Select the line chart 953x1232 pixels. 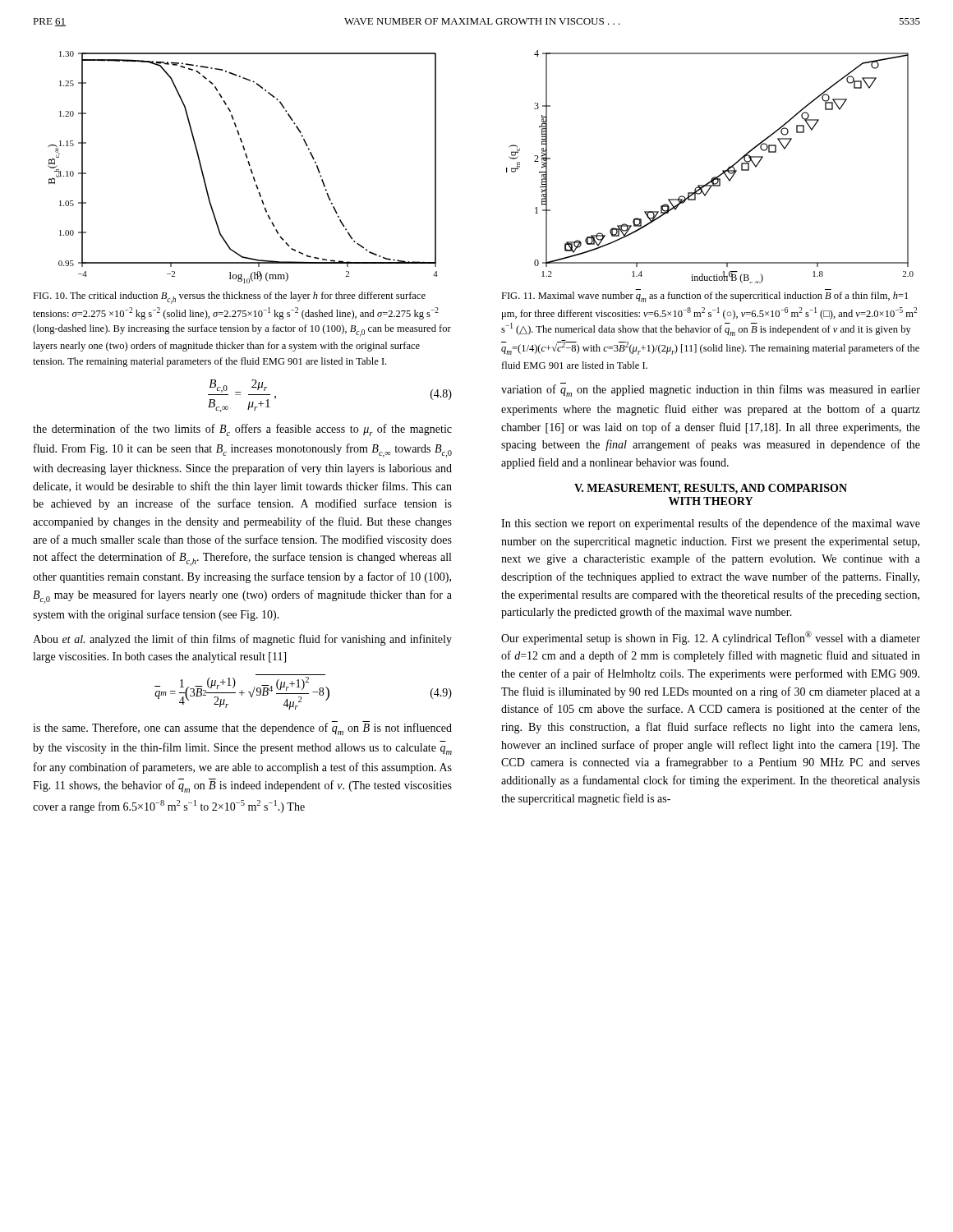tap(242, 164)
